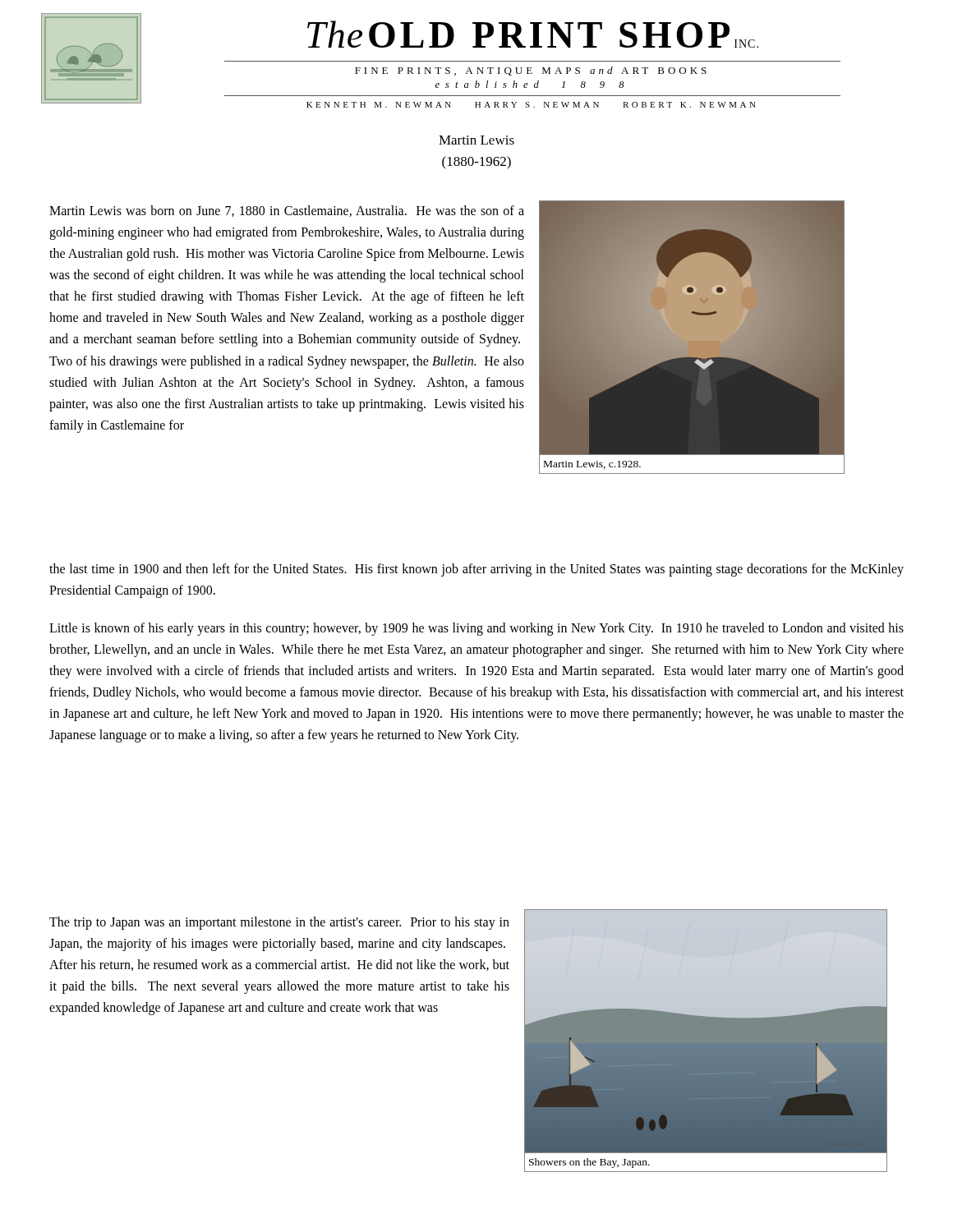Image resolution: width=953 pixels, height=1232 pixels.
Task: Click on the text block with the text "Martin Lewis was born on"
Action: (287, 318)
